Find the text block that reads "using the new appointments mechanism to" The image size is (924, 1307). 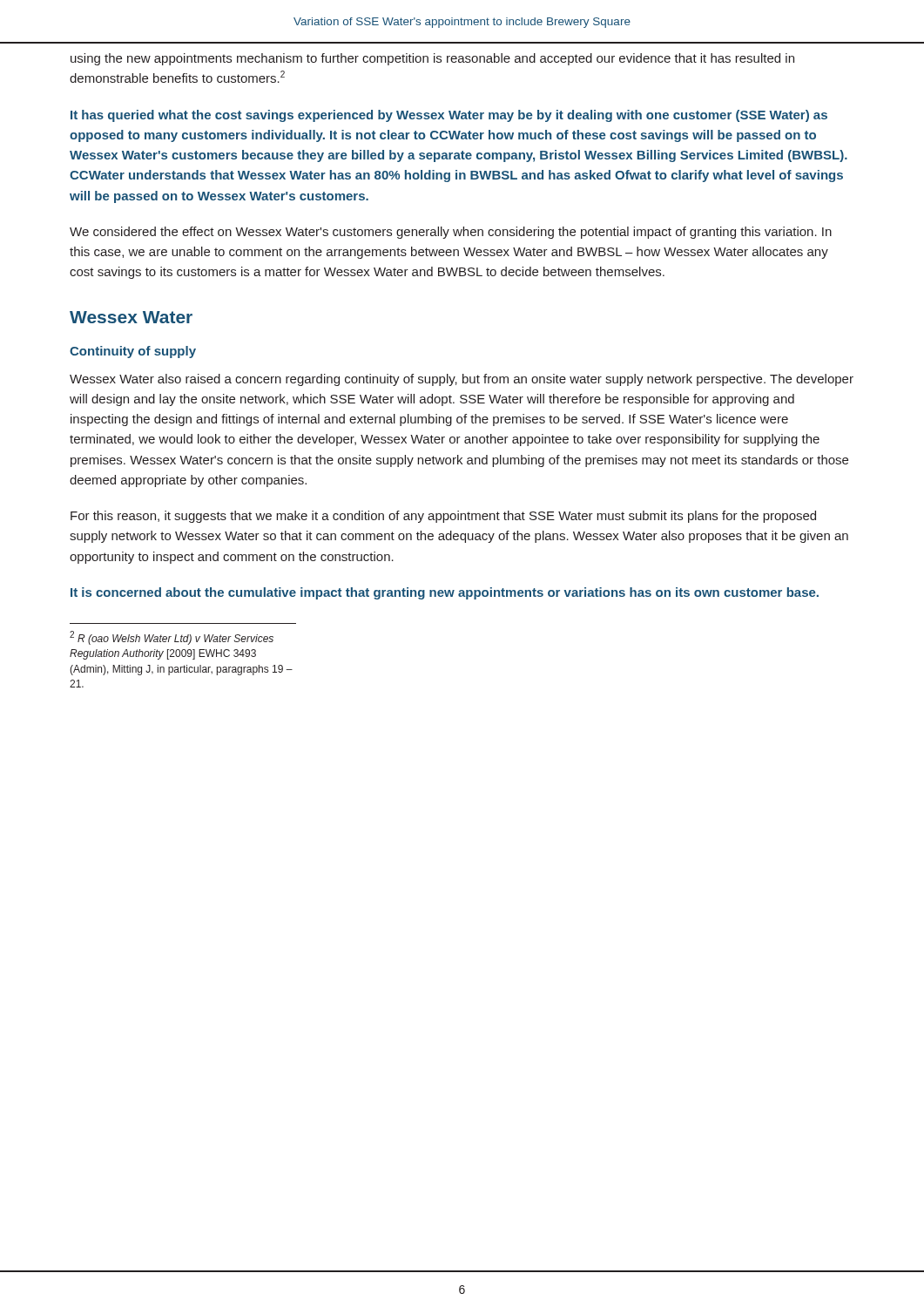coord(432,68)
